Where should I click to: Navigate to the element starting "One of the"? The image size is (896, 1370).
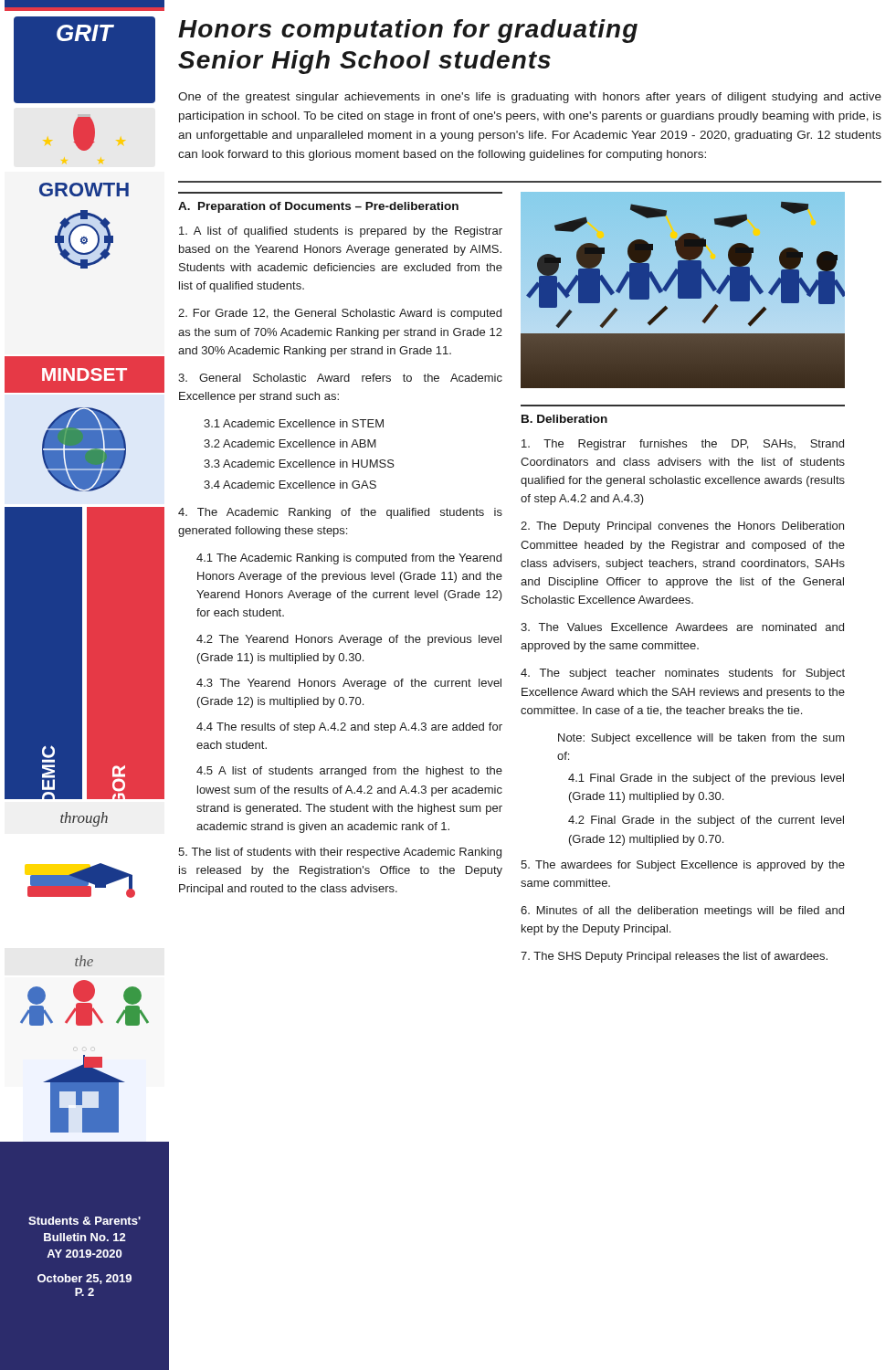tap(530, 125)
